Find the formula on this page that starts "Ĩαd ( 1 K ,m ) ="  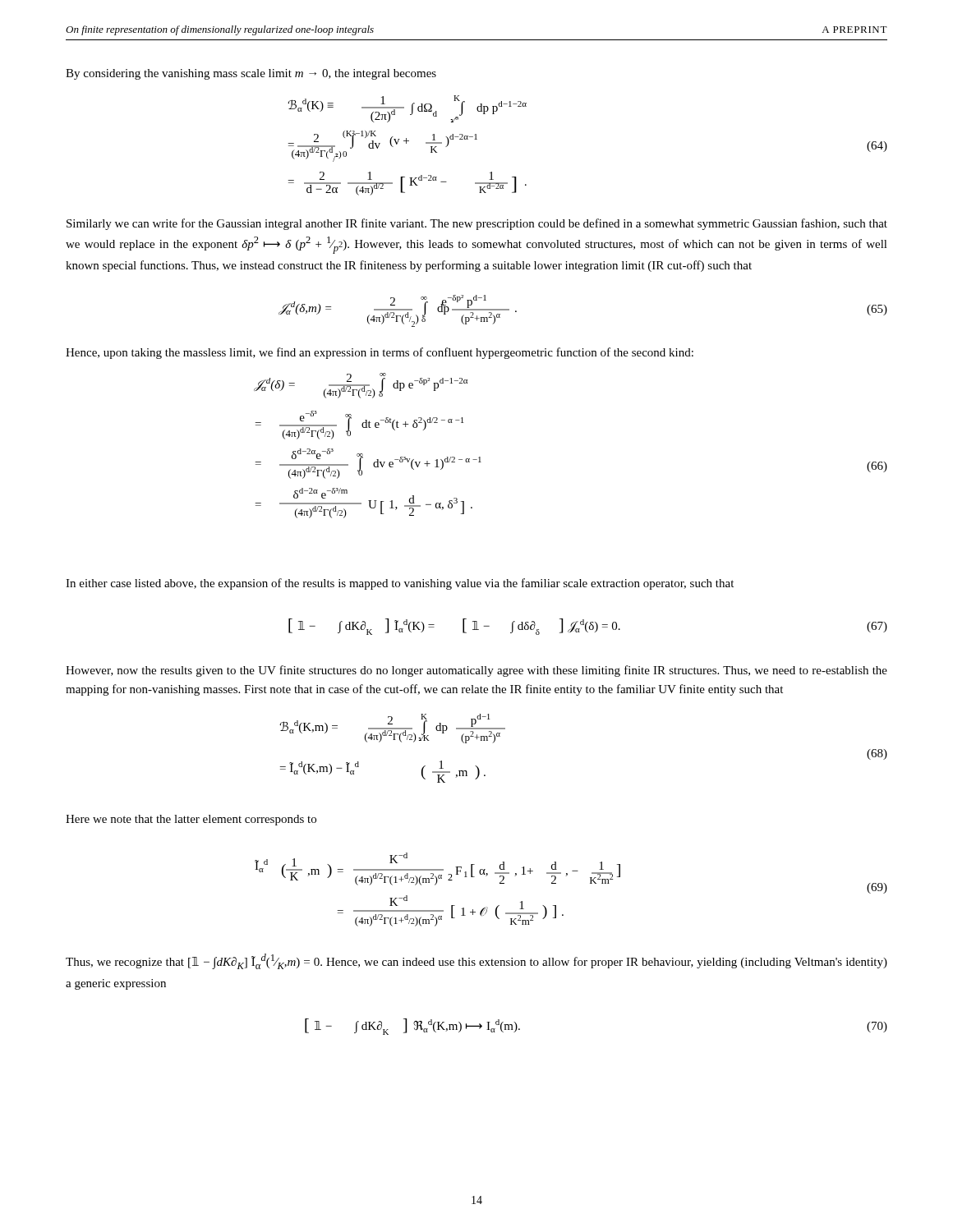[567, 888]
